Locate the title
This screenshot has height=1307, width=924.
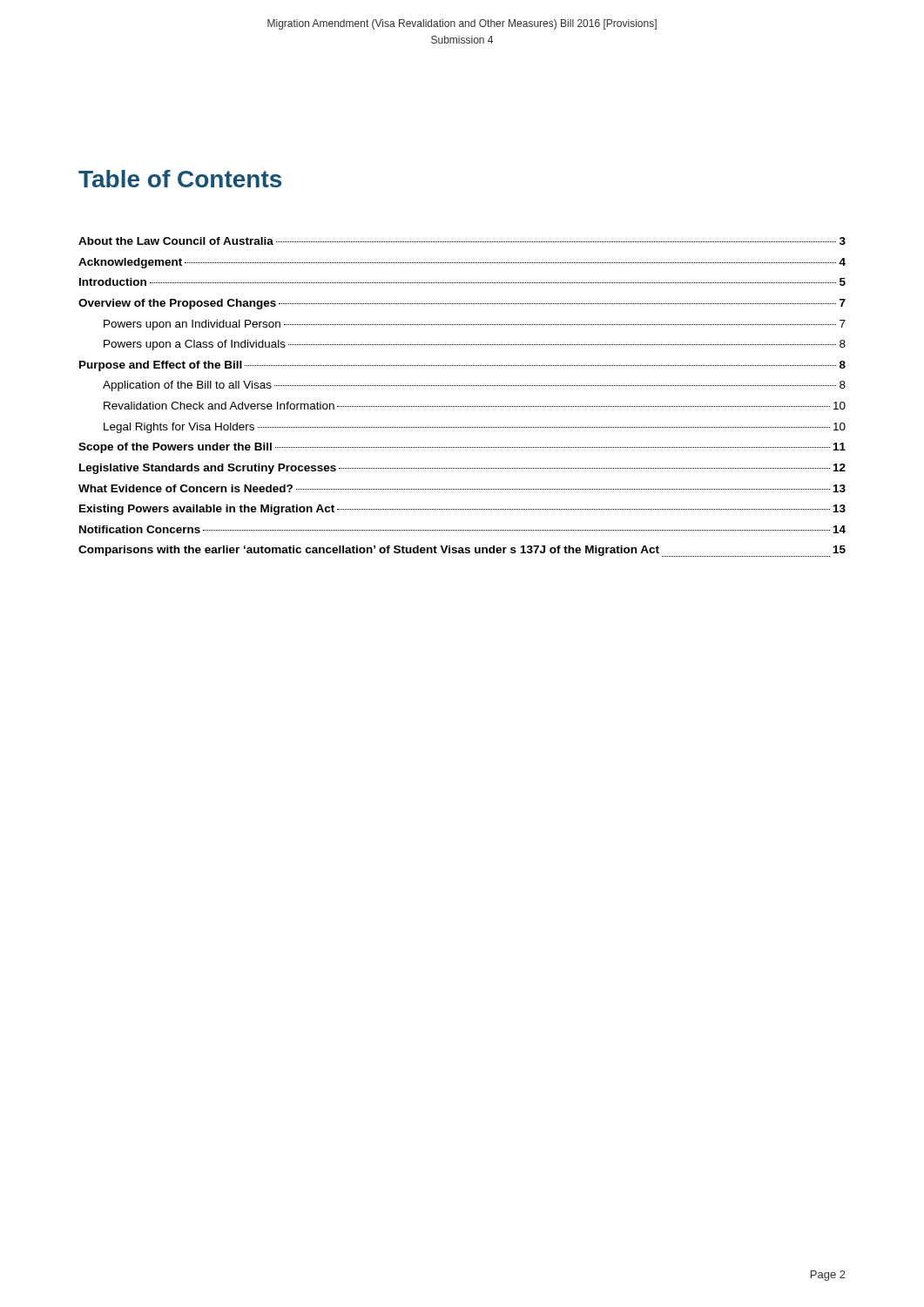coord(180,180)
